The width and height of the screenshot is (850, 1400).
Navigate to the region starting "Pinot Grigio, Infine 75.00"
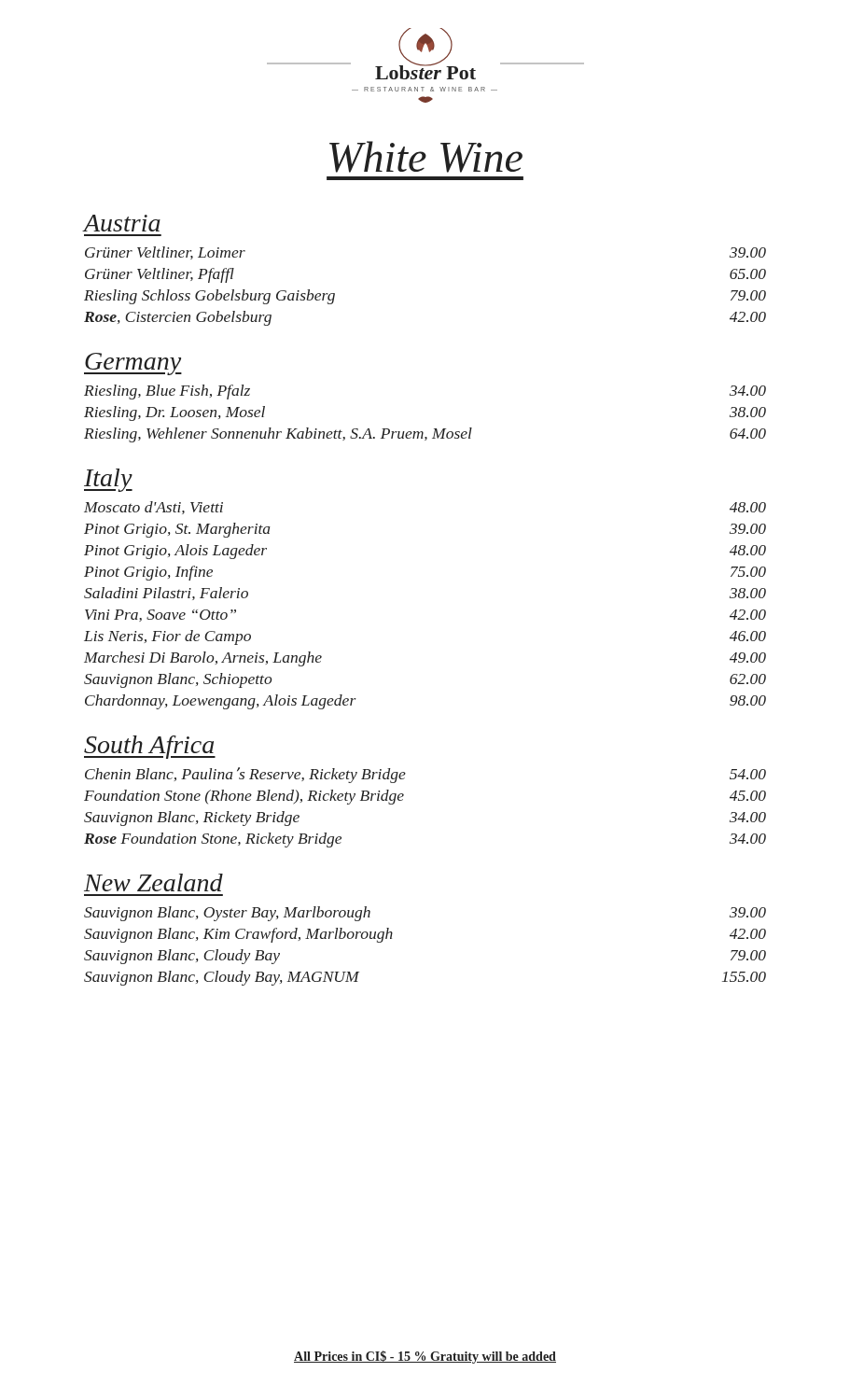(x=148, y=573)
